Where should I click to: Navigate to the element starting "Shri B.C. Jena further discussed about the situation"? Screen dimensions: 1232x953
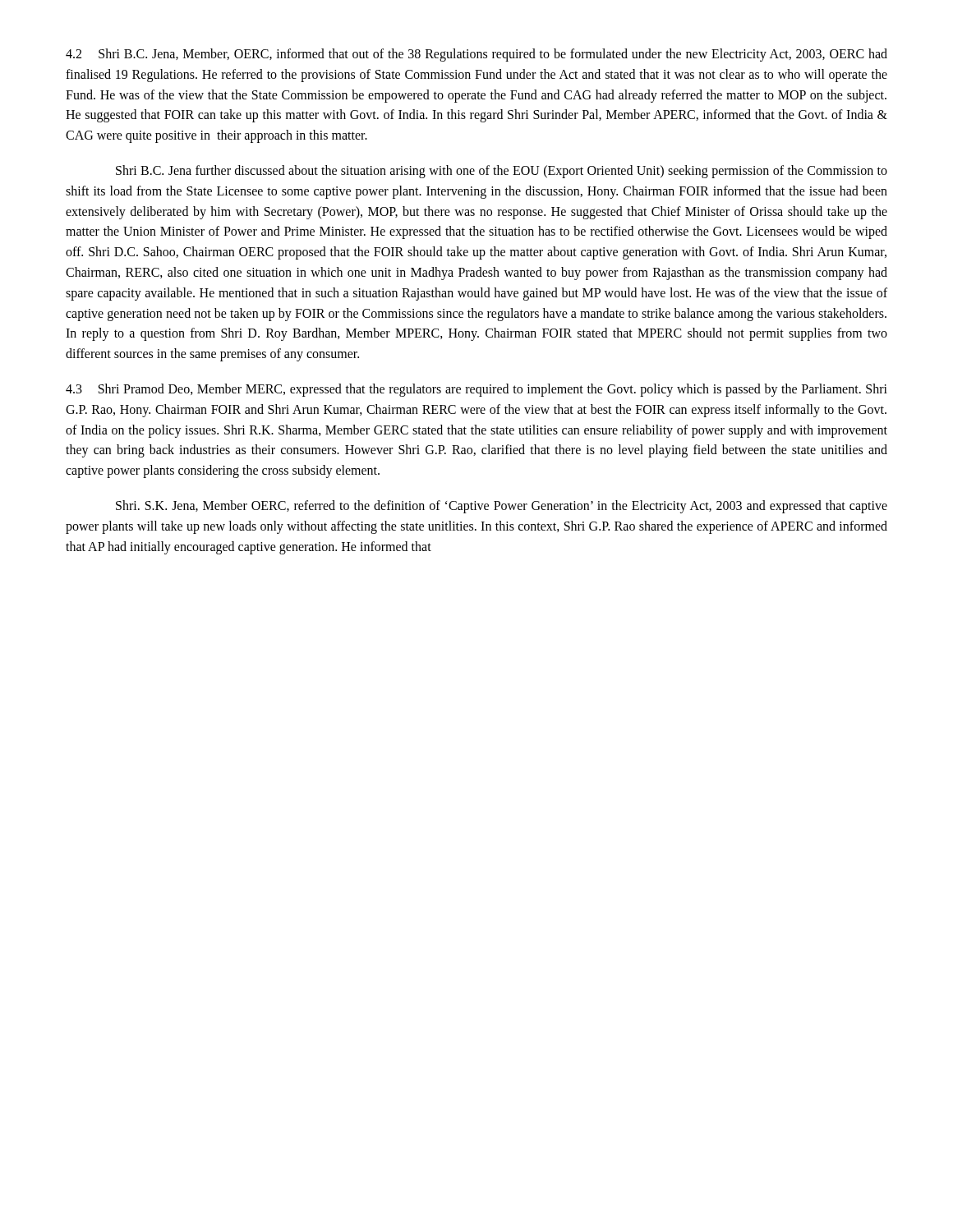476,262
